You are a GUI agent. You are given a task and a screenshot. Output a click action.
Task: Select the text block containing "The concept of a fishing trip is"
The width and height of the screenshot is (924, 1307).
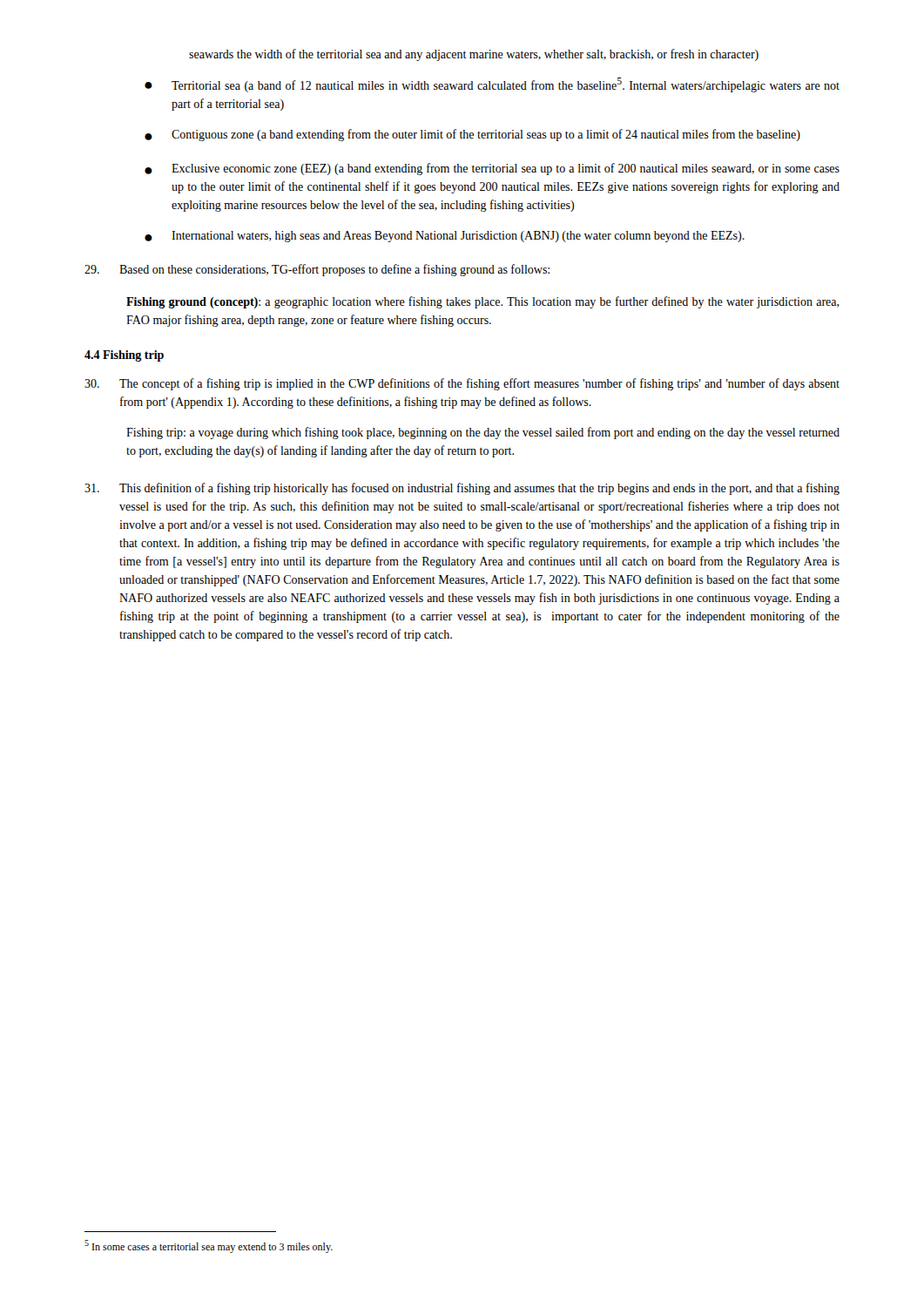pyautogui.click(x=462, y=393)
